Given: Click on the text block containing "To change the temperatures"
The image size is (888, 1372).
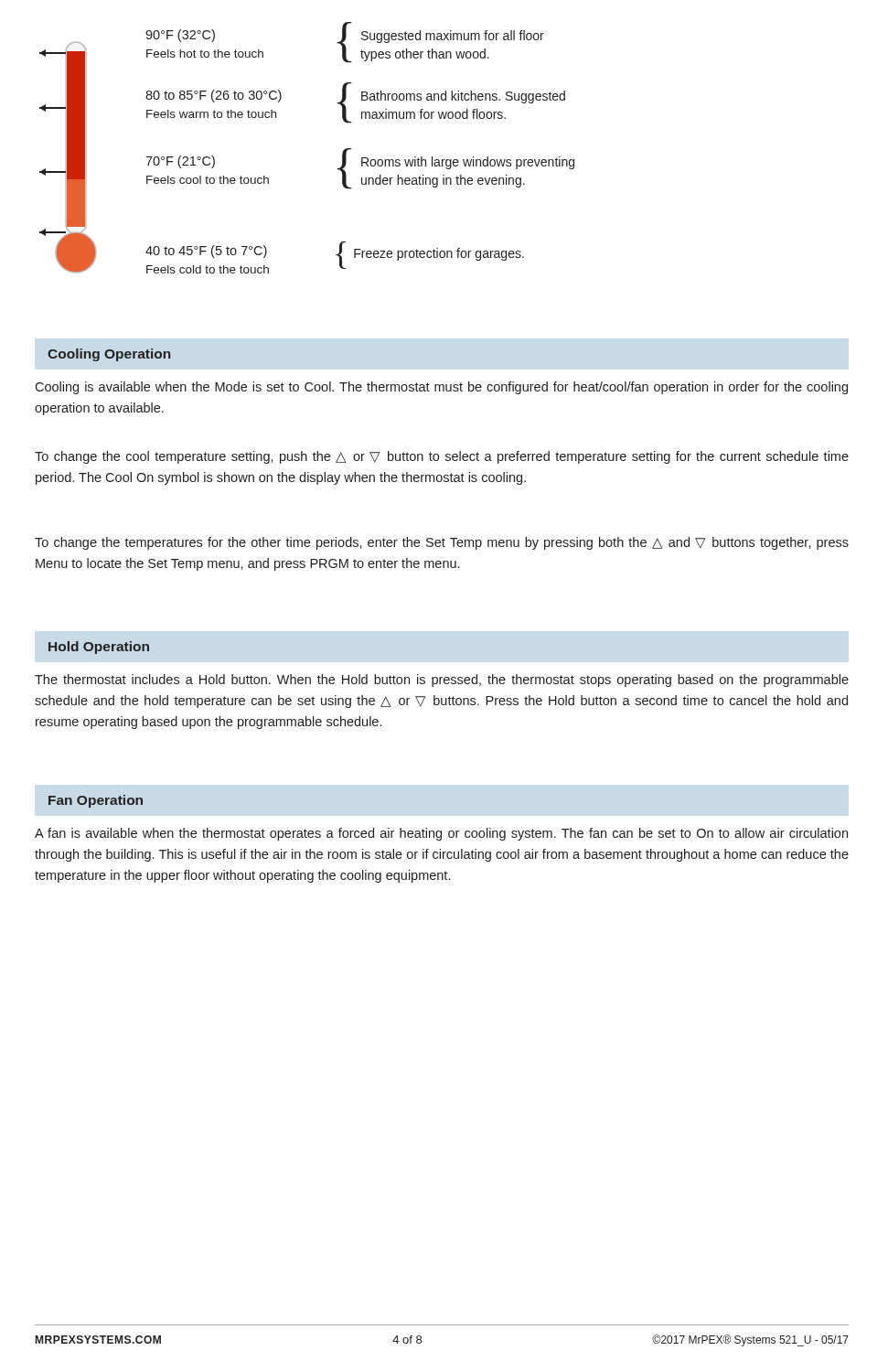Looking at the screenshot, I should coord(442,553).
